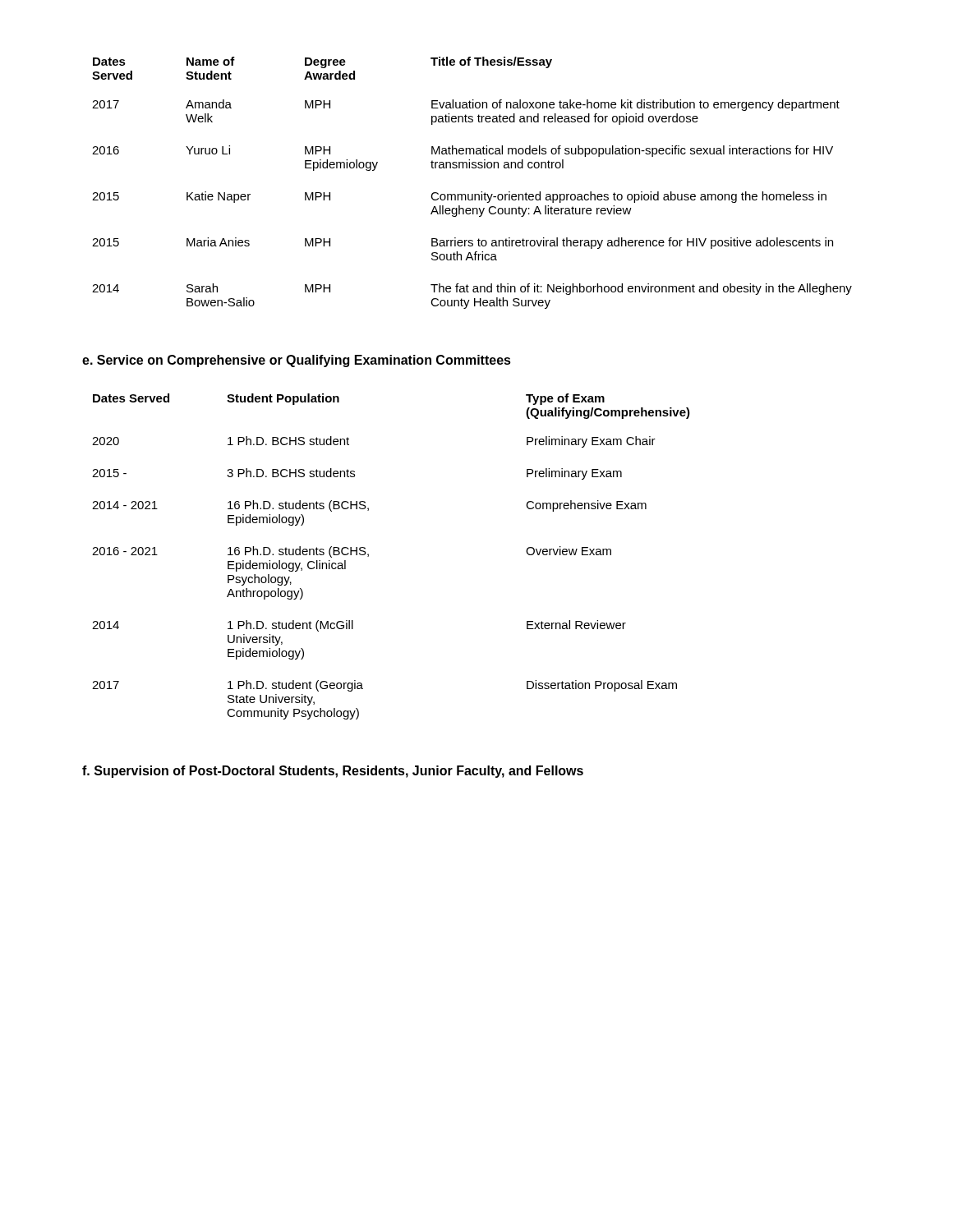This screenshot has width=953, height=1232.
Task: Click on the section header that says "e. Service on Comprehensive or Qualifying Examination"
Action: (297, 360)
